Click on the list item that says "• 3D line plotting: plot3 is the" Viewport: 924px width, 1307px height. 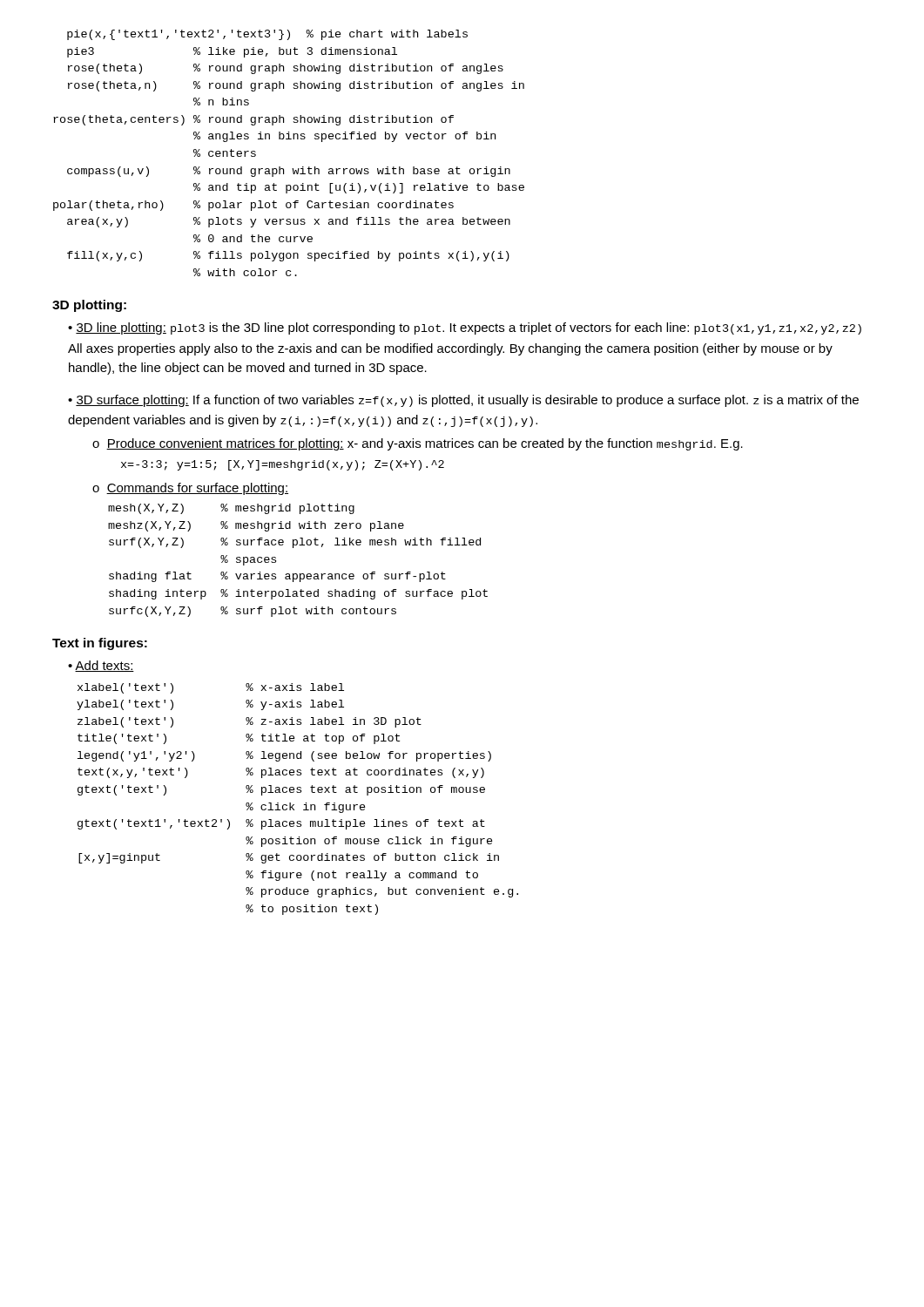coord(470,348)
